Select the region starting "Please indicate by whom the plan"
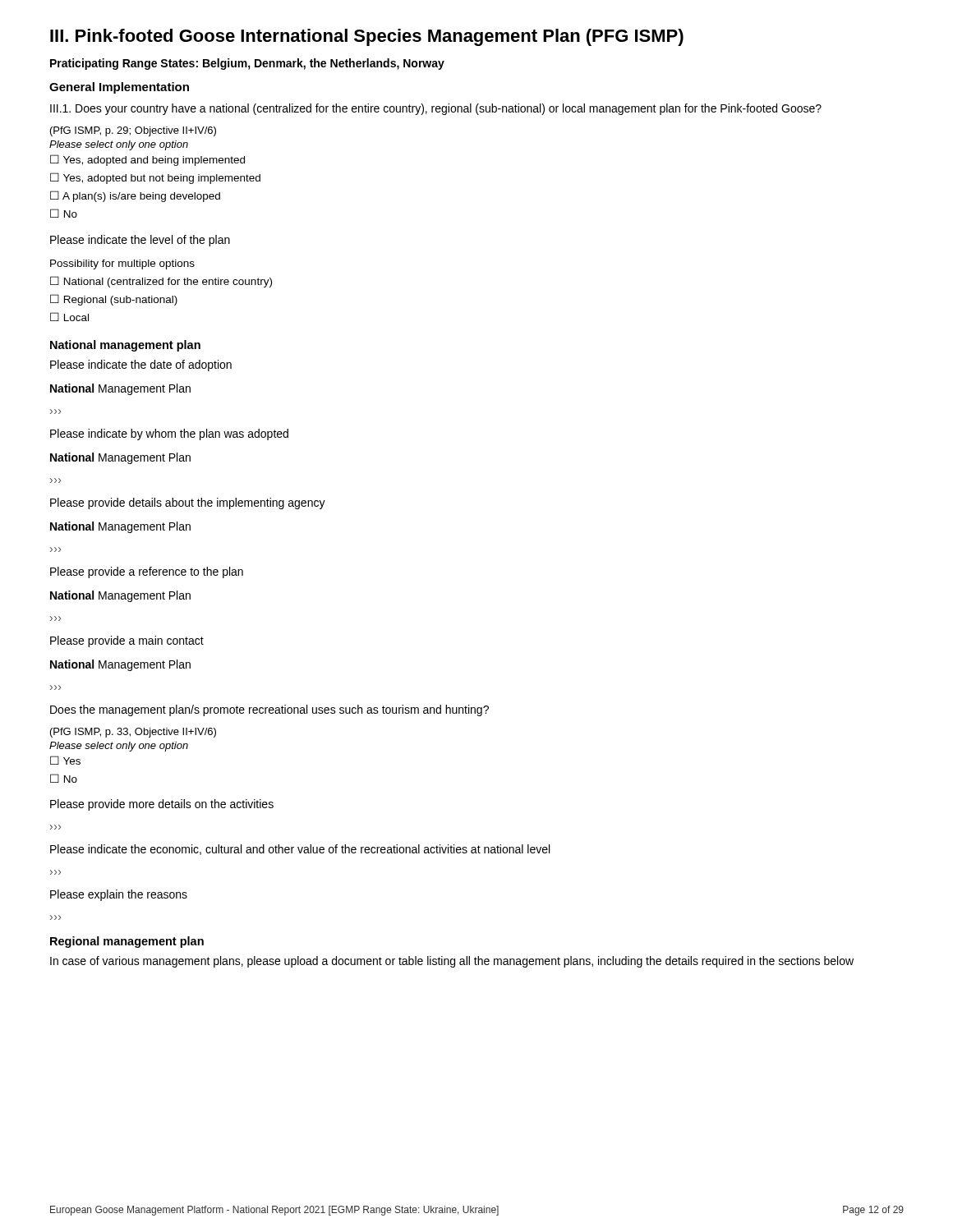Screen dimensions: 1232x953 point(169,434)
